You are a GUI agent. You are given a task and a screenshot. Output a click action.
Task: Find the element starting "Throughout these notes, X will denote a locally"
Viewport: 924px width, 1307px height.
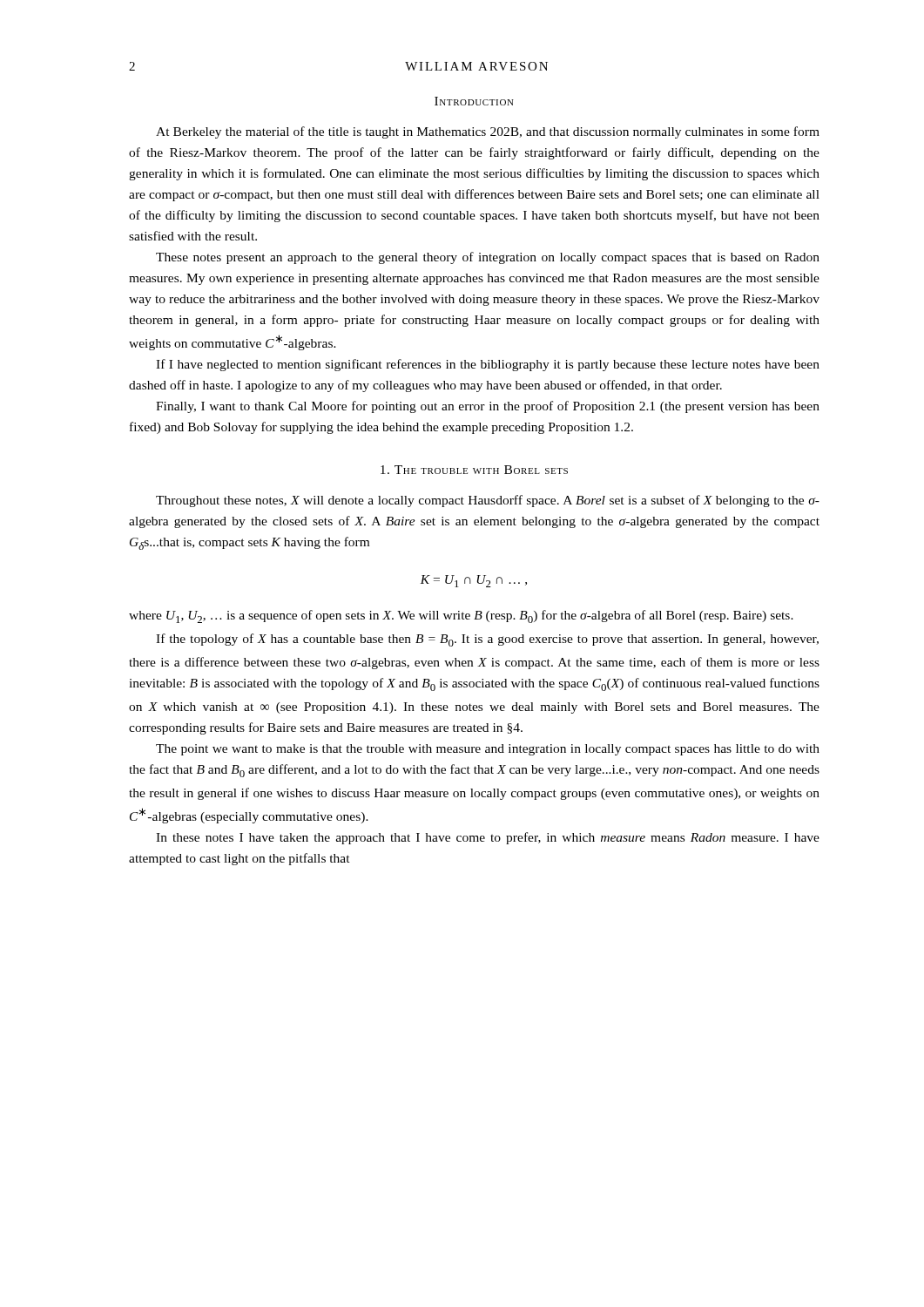click(474, 523)
